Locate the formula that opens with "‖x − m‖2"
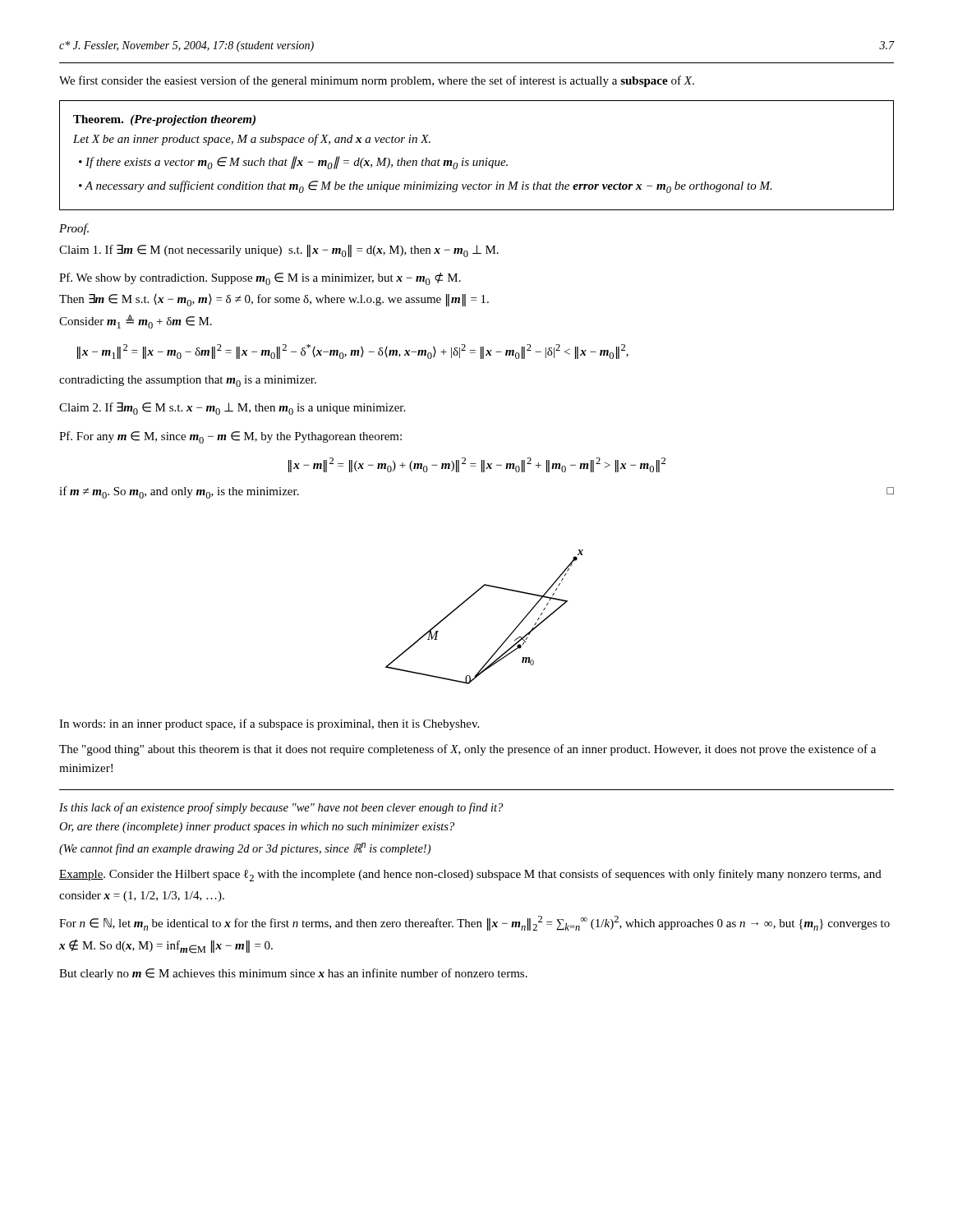953x1232 pixels. coord(476,465)
